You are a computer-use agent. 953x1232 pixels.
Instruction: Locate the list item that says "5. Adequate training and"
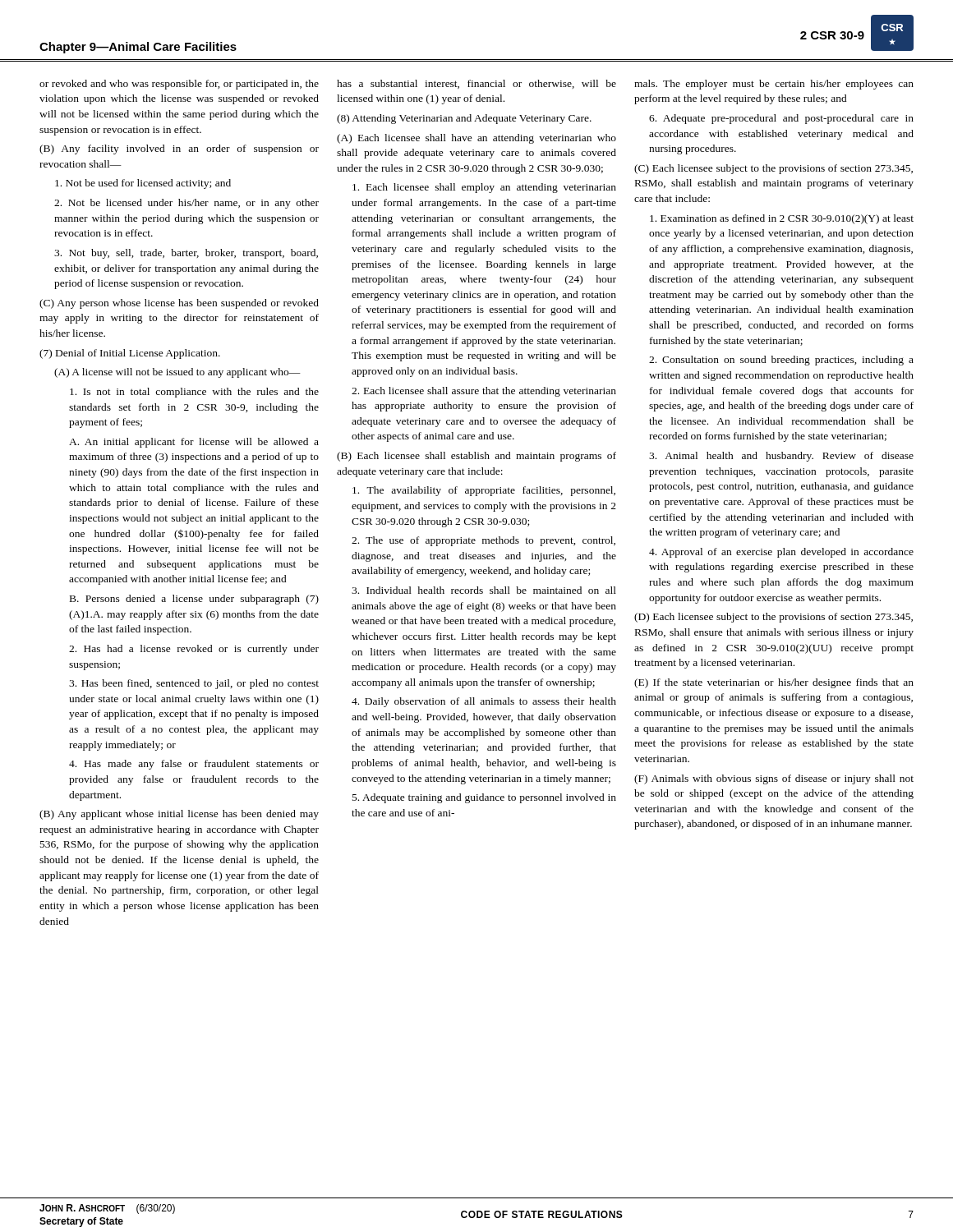[x=484, y=806]
